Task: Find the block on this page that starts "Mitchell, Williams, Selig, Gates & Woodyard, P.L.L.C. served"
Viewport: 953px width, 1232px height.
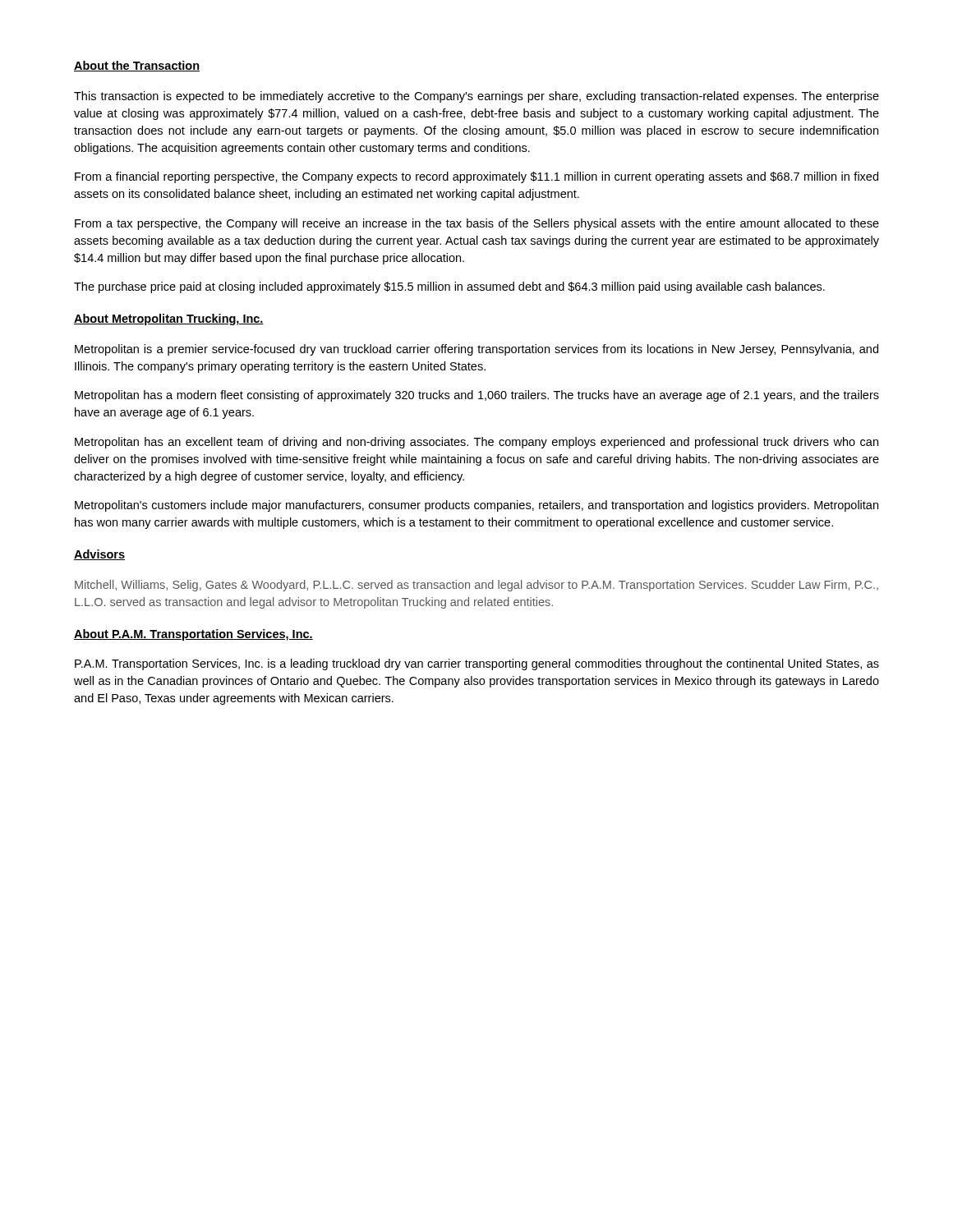Action: pos(476,594)
